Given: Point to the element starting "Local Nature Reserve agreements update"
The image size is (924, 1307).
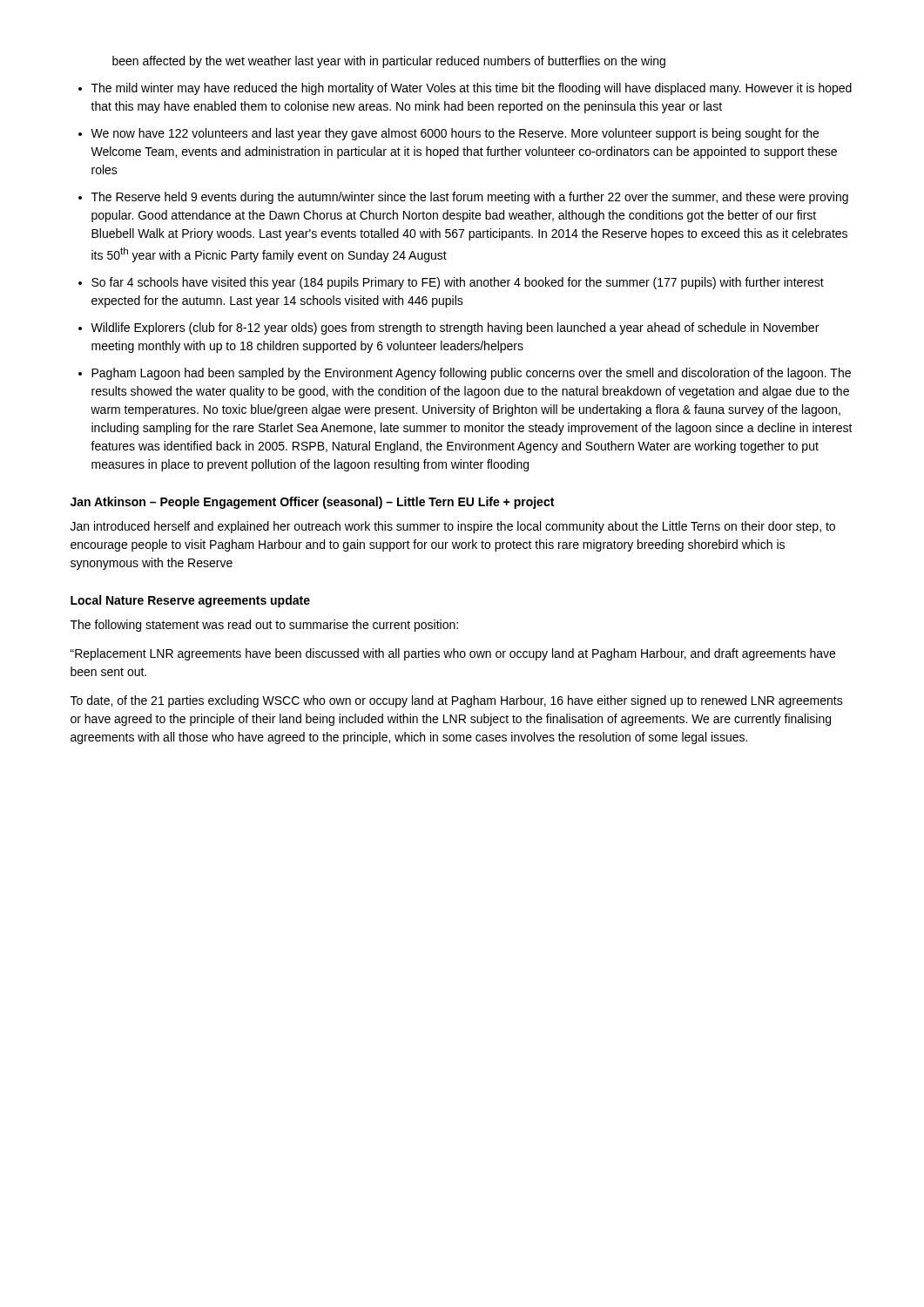Looking at the screenshot, I should [190, 600].
